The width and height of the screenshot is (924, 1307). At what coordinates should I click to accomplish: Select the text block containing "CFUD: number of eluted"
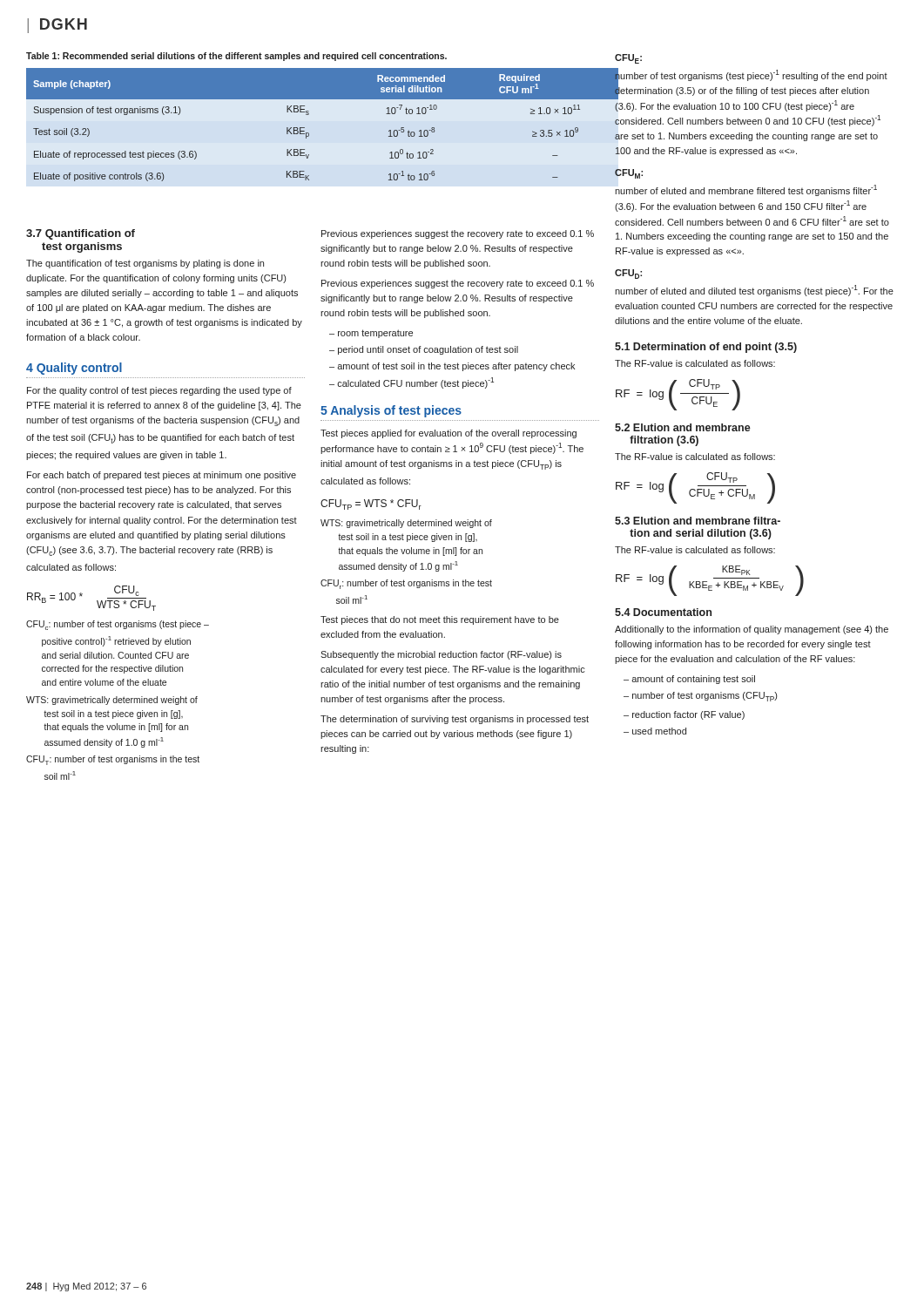click(754, 297)
